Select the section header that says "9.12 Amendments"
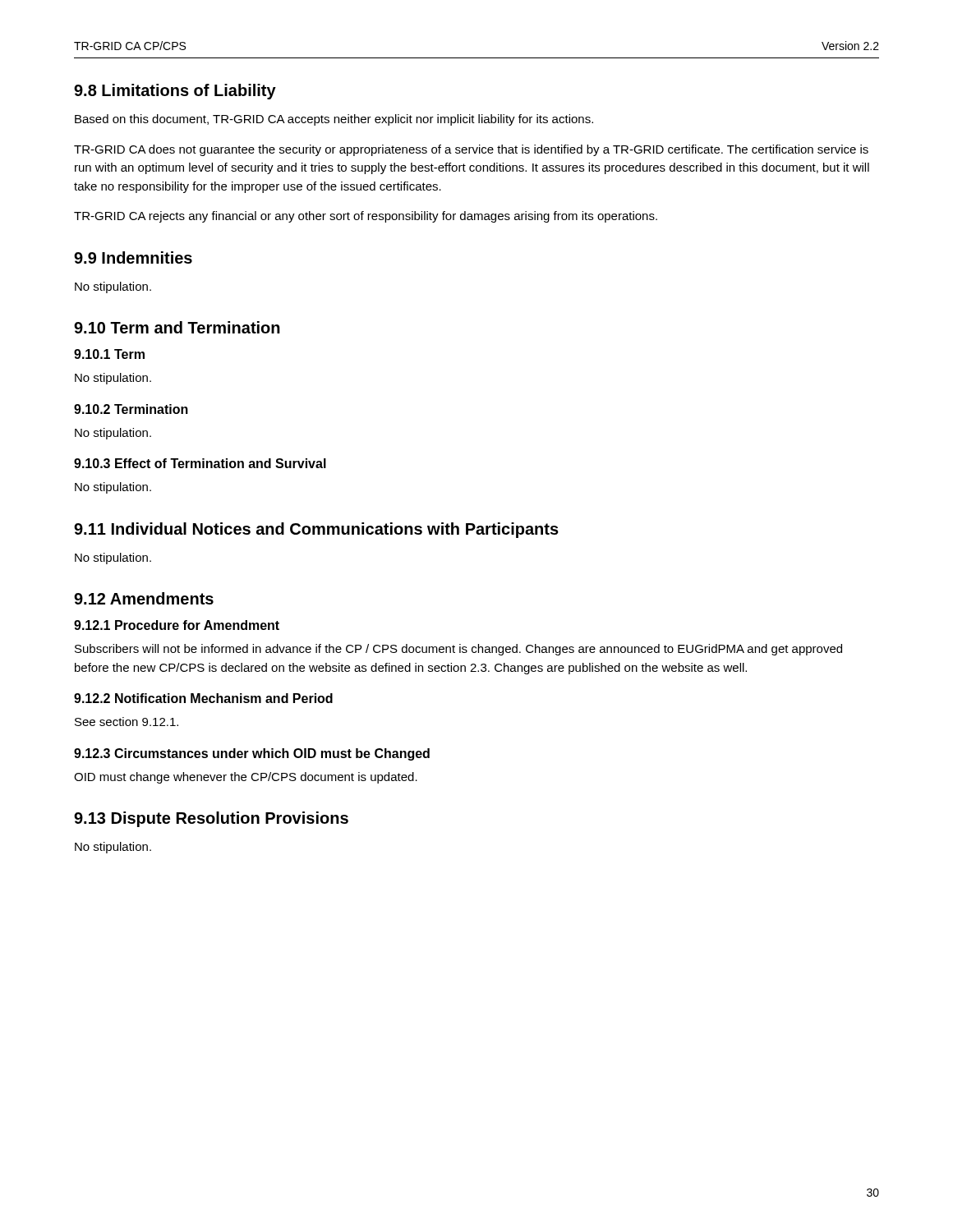The height and width of the screenshot is (1232, 953). coord(144,598)
